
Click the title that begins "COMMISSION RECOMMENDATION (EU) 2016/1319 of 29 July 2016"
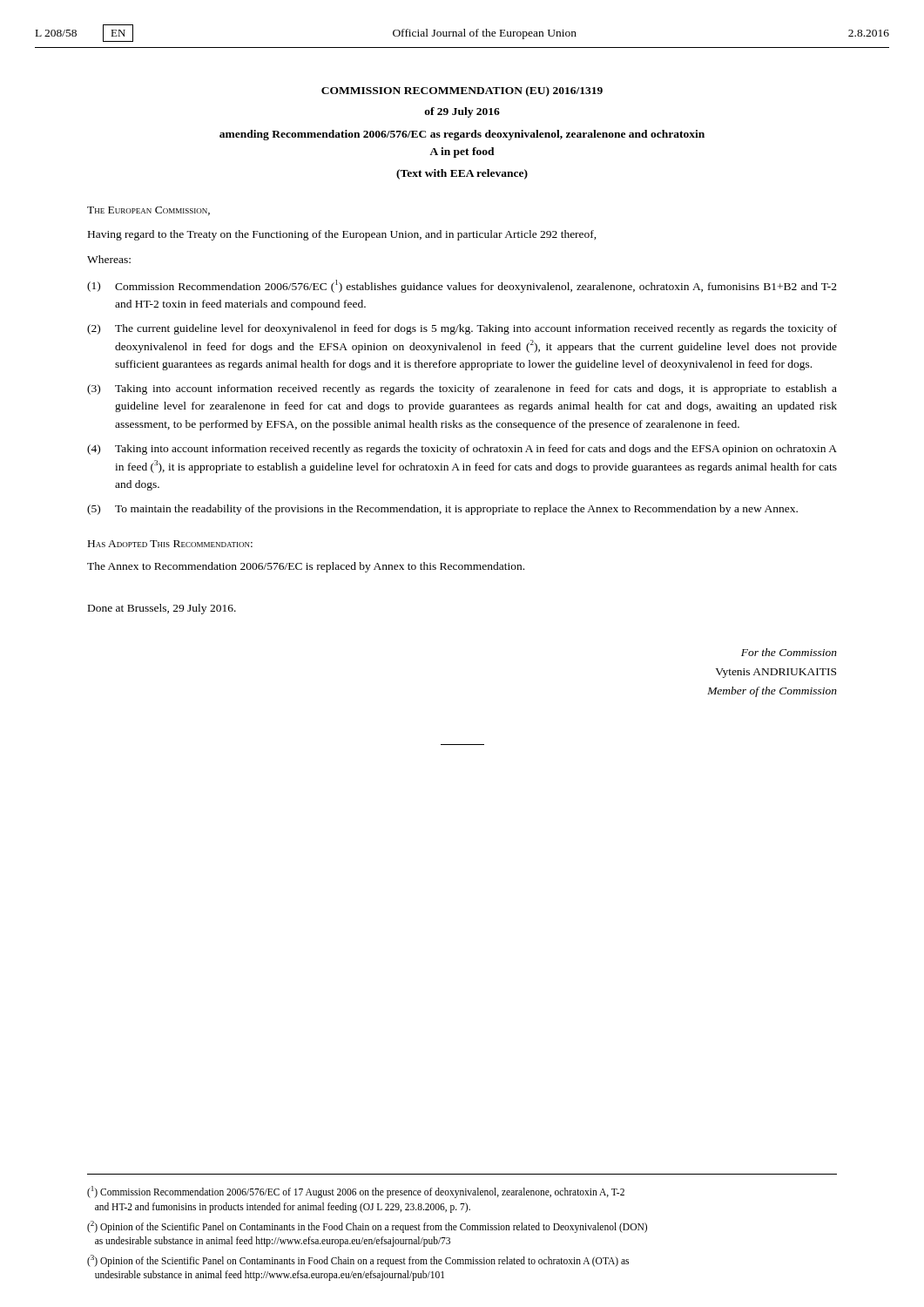pos(462,132)
